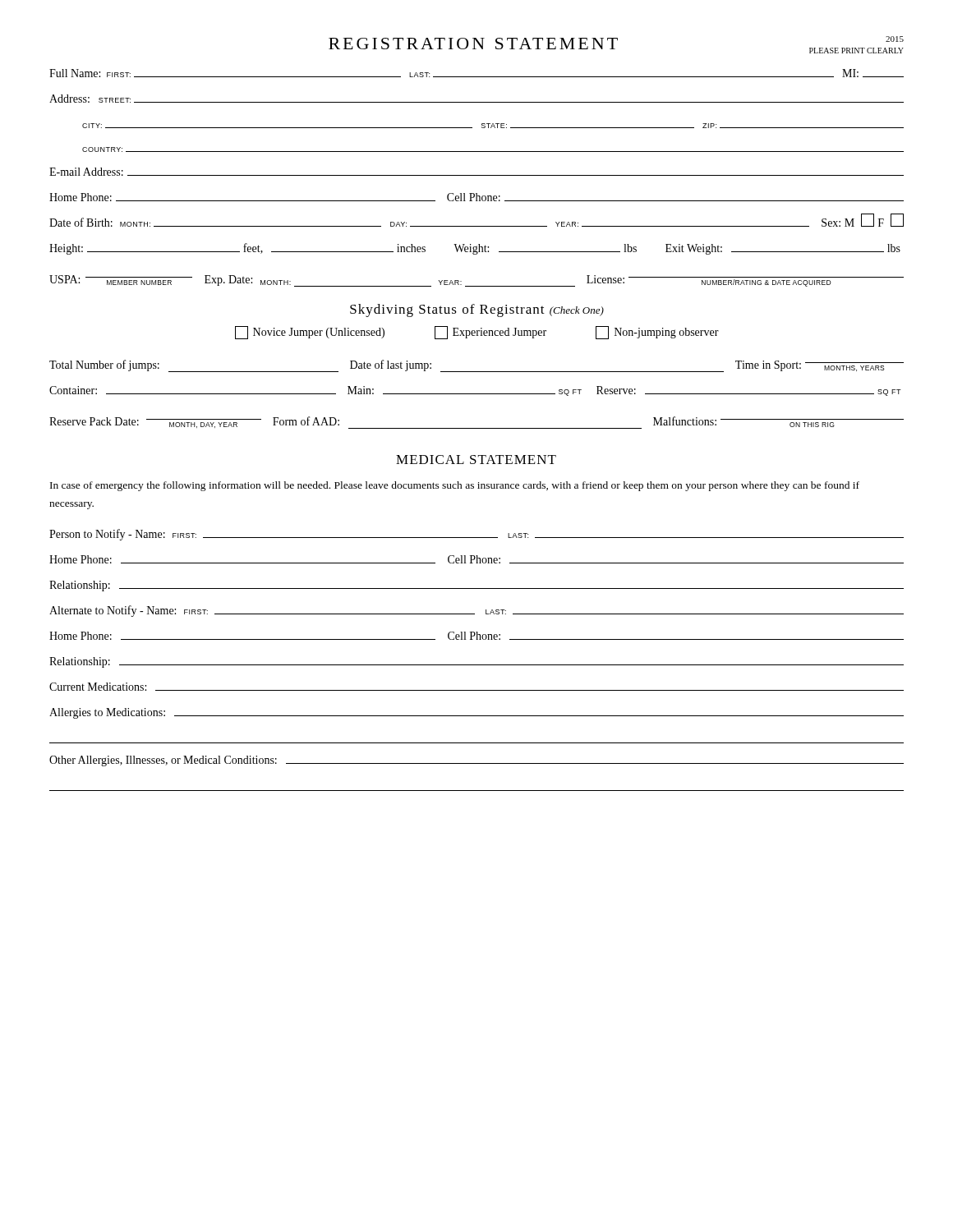Image resolution: width=953 pixels, height=1232 pixels.
Task: Where does it say "Allergies to Medications:"?
Action: (x=476, y=710)
